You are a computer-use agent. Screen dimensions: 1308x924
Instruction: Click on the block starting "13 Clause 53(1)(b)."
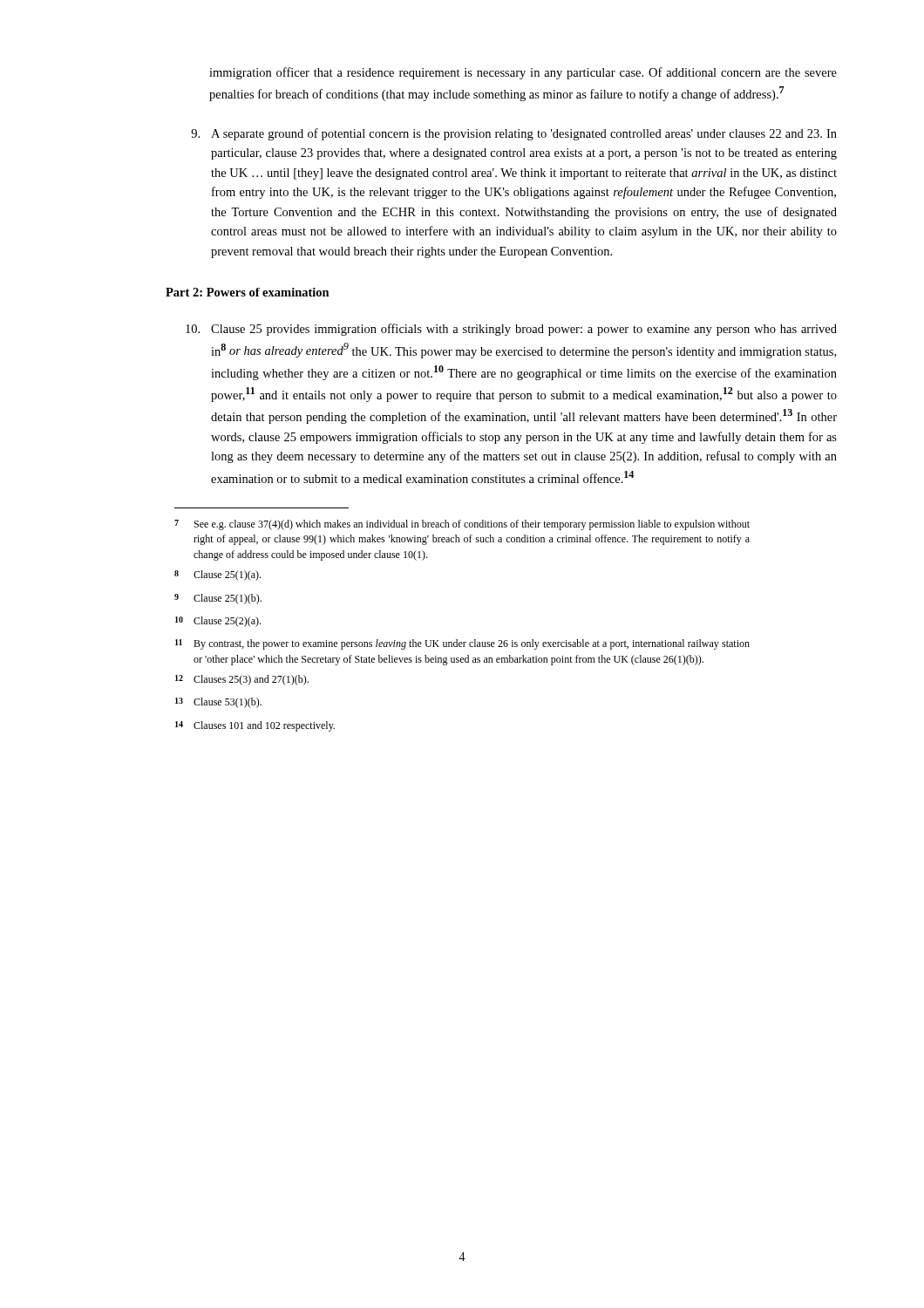pyautogui.click(x=218, y=703)
